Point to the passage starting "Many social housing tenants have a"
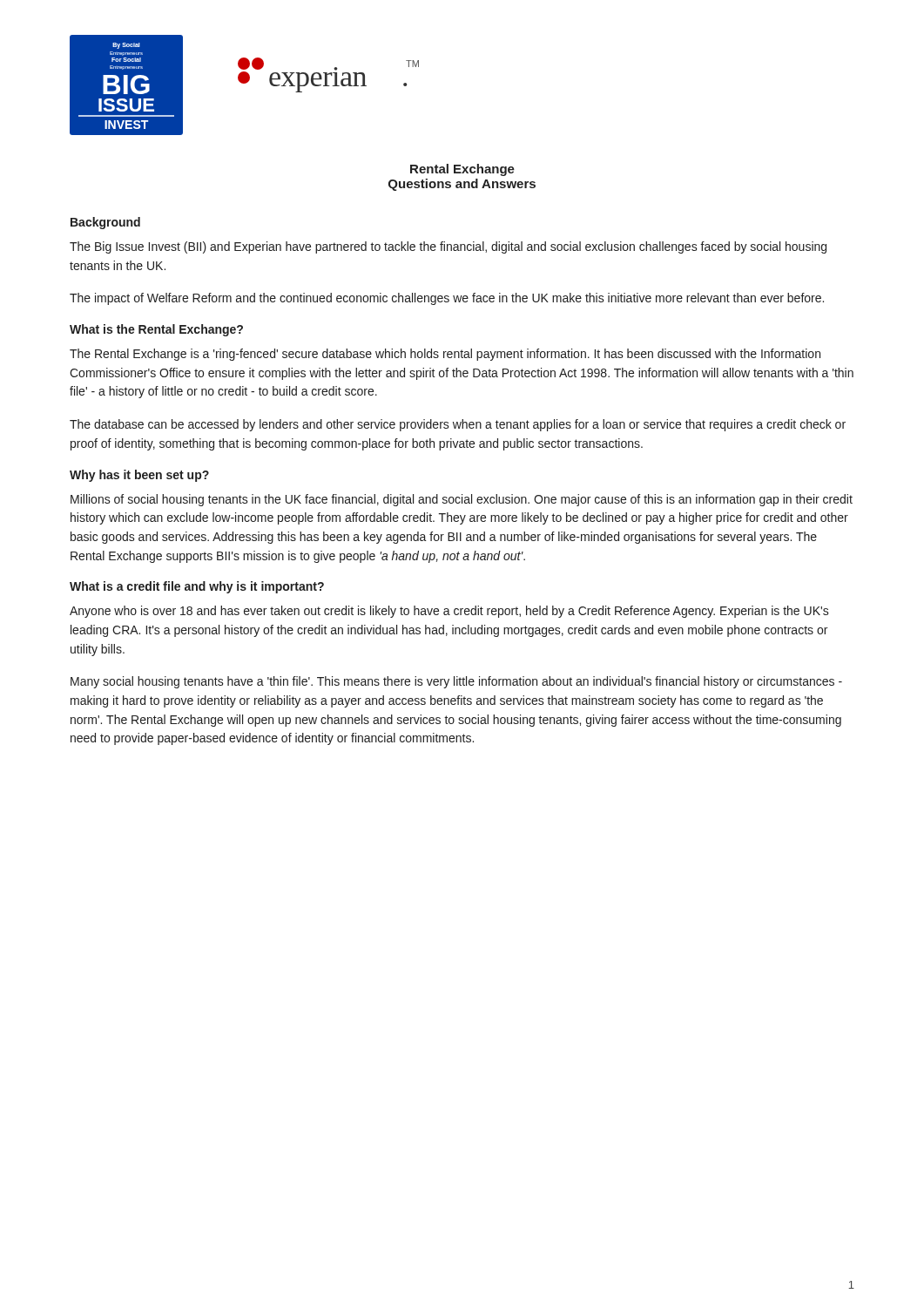924x1307 pixels. tap(456, 710)
